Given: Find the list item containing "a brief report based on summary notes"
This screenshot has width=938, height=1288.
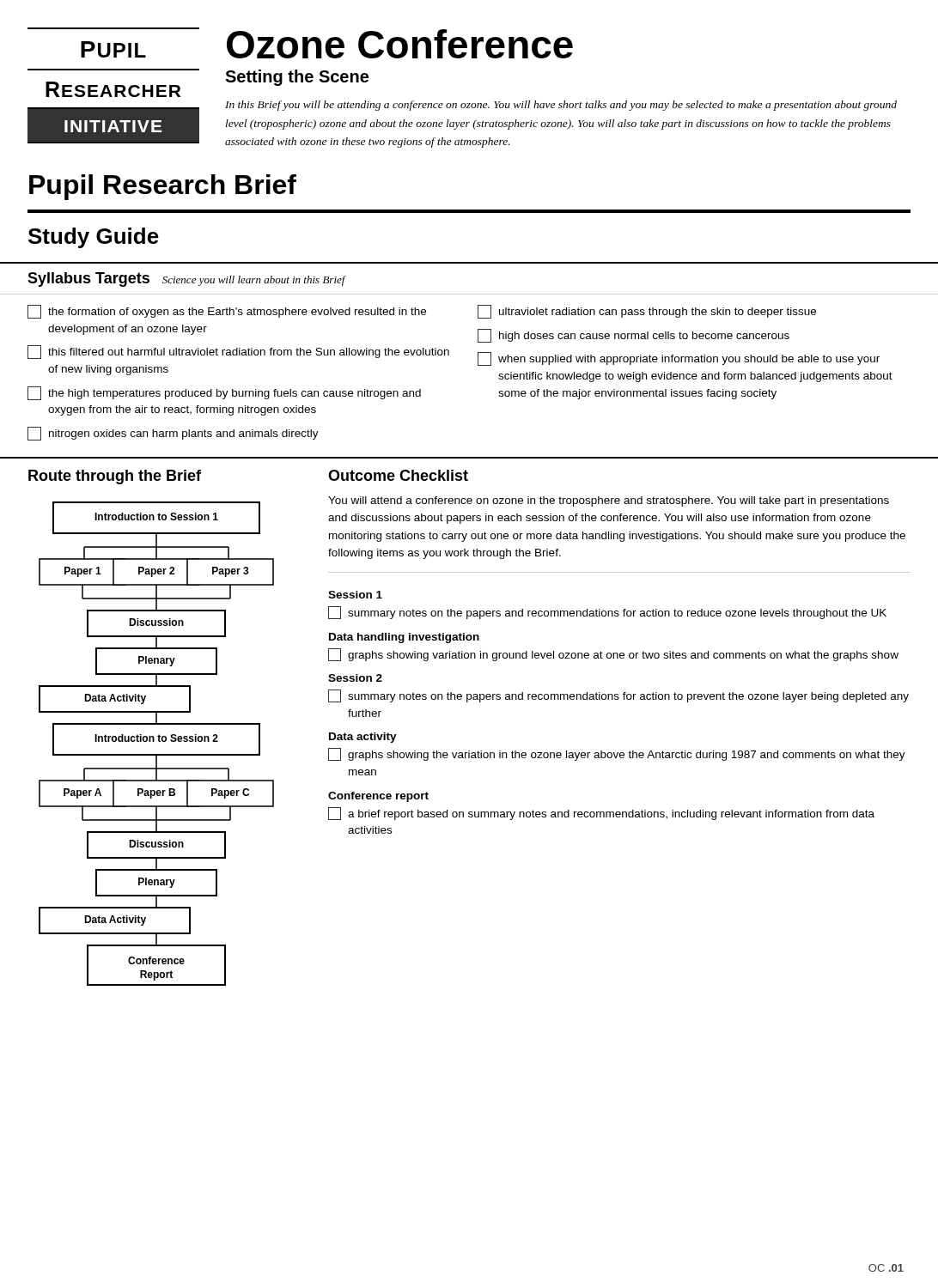Looking at the screenshot, I should tap(619, 822).
